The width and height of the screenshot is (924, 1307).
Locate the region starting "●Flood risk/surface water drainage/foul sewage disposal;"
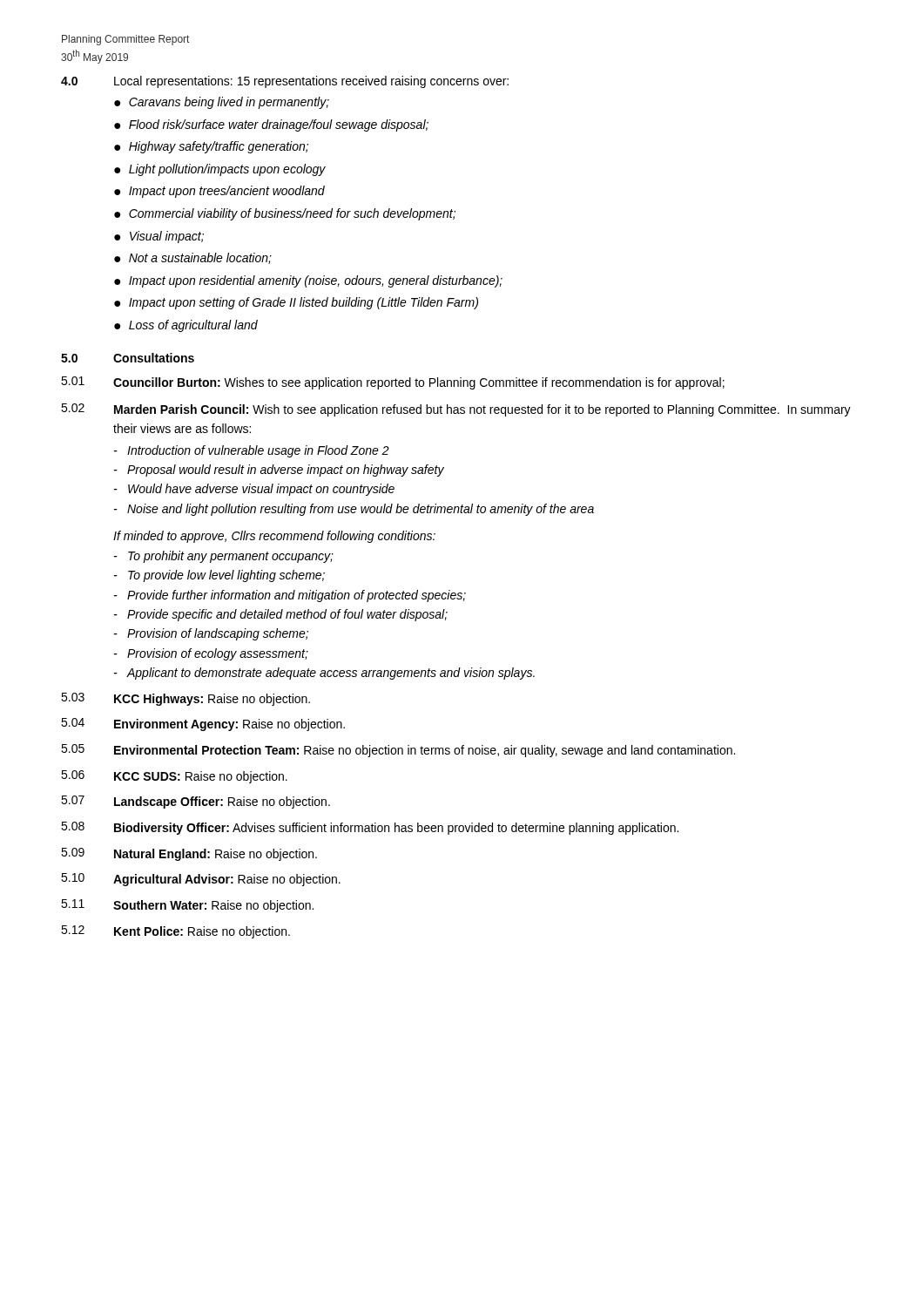271,125
